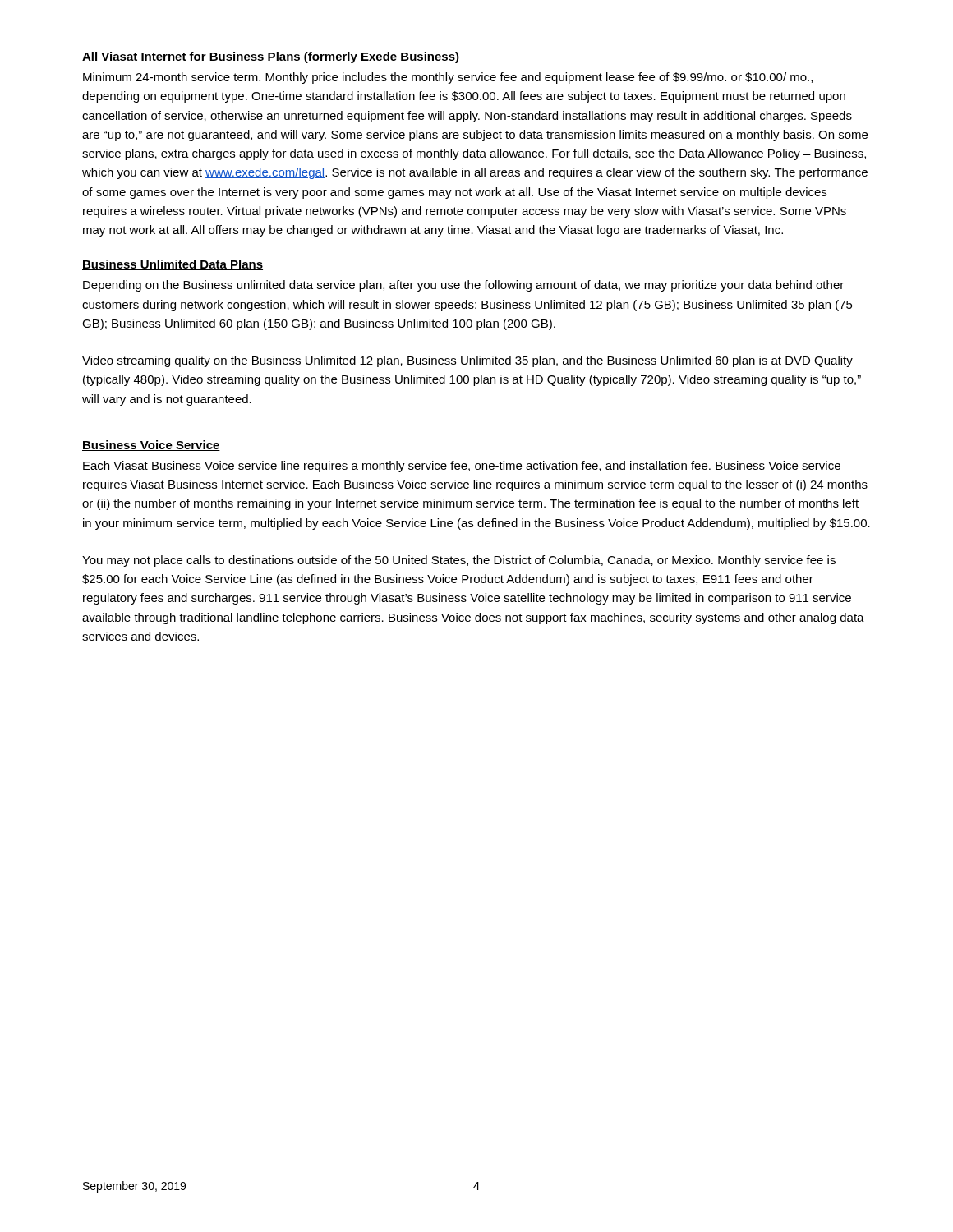
Task: Navigate to the passage starting "Business Voice Service"
Action: pos(151,445)
